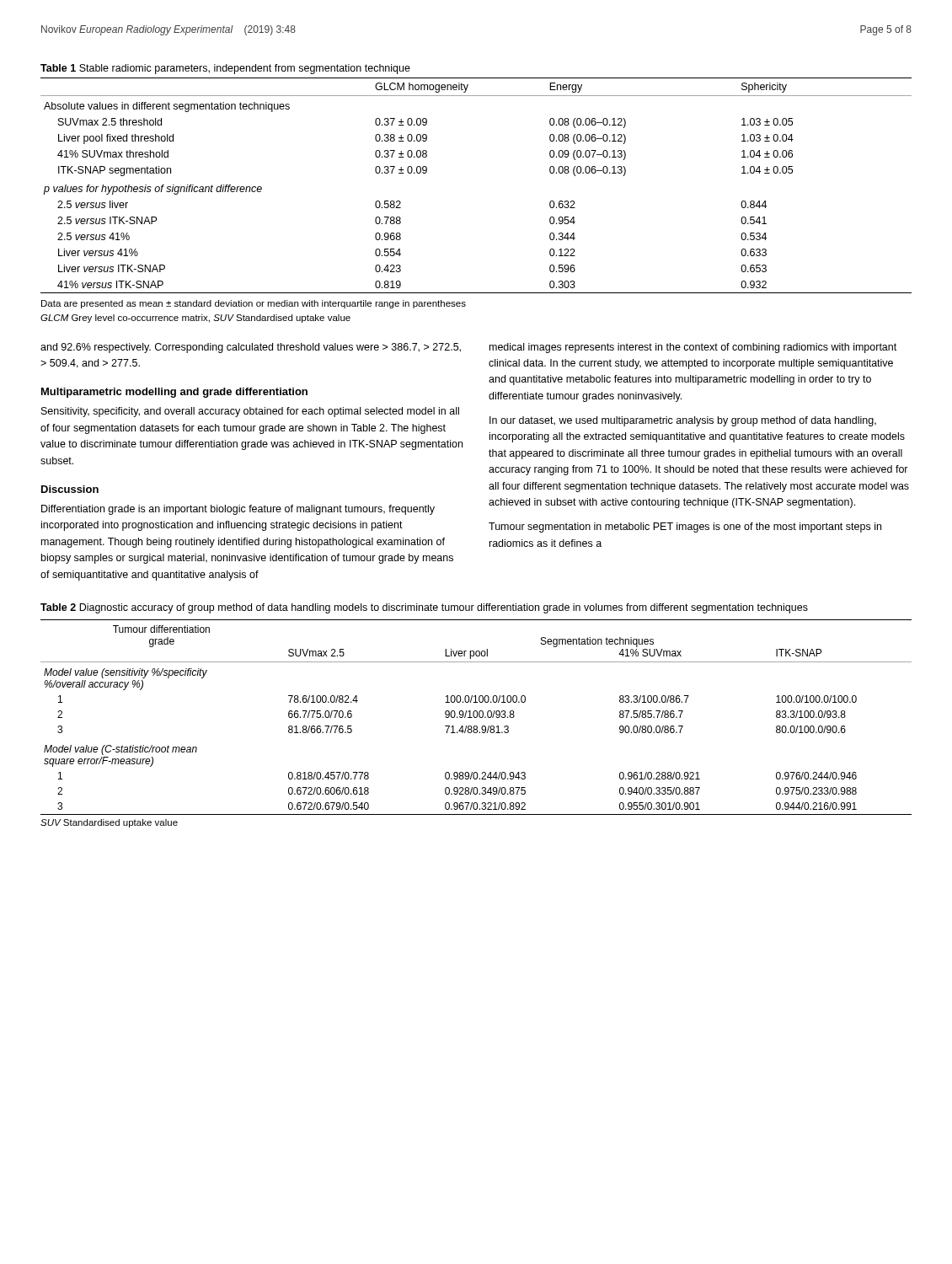Find the table that mentions "1.03 ± 0.04"
Image resolution: width=952 pixels, height=1264 pixels.
click(x=476, y=185)
